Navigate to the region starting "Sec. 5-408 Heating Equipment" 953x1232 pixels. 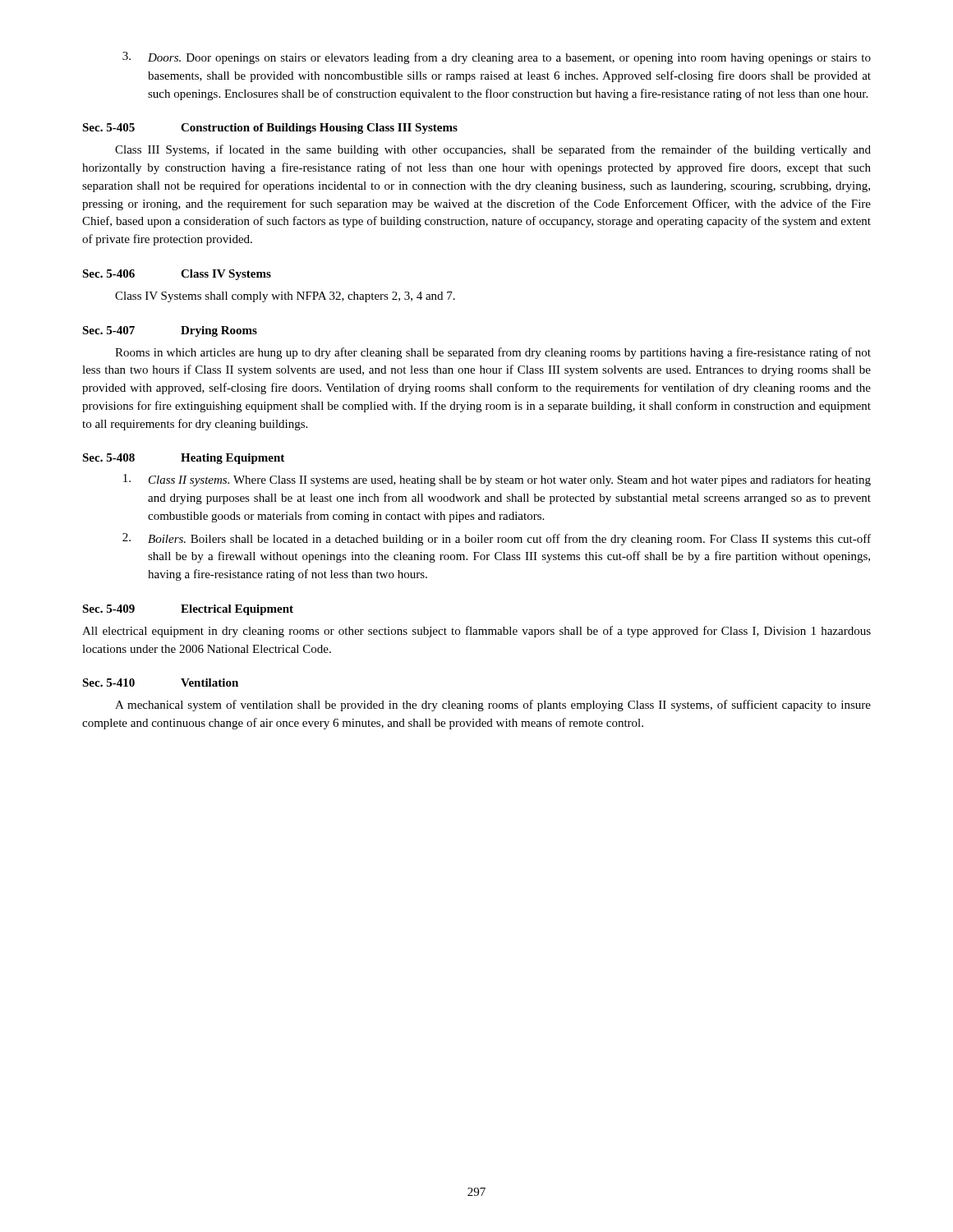click(183, 458)
